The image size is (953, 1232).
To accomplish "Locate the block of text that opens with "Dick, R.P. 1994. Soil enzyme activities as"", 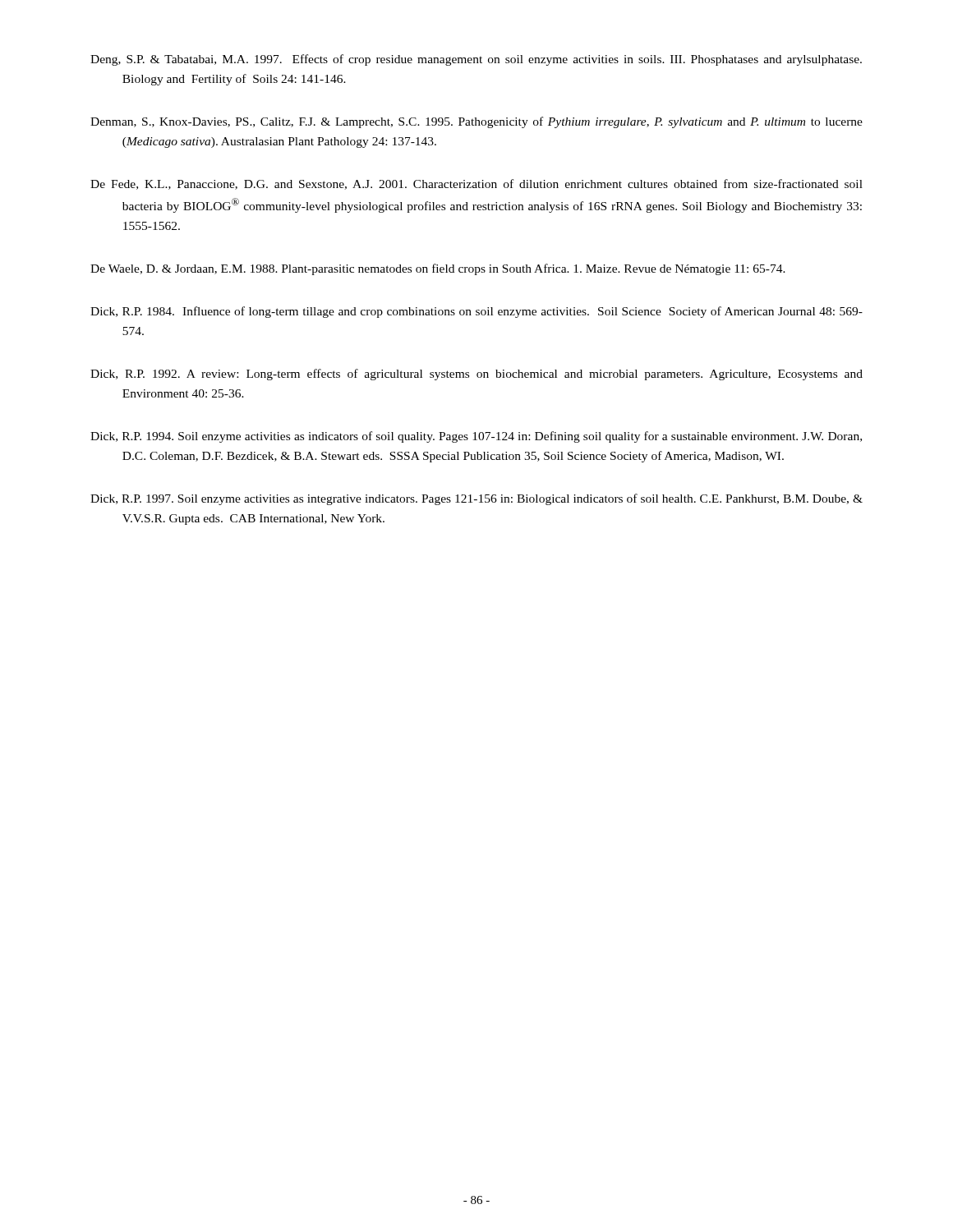I will click(x=476, y=446).
